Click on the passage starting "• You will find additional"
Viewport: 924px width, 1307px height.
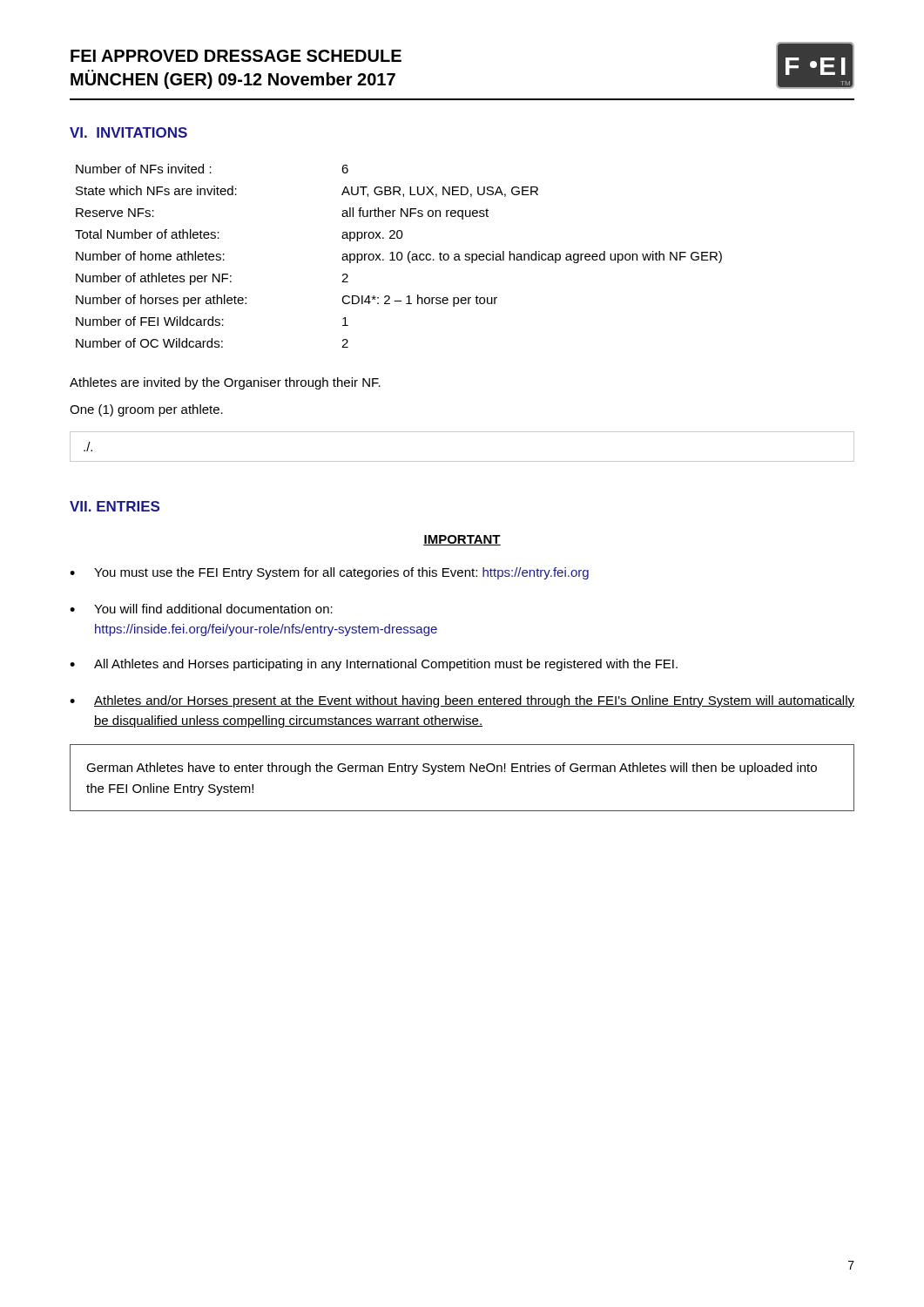(201, 609)
